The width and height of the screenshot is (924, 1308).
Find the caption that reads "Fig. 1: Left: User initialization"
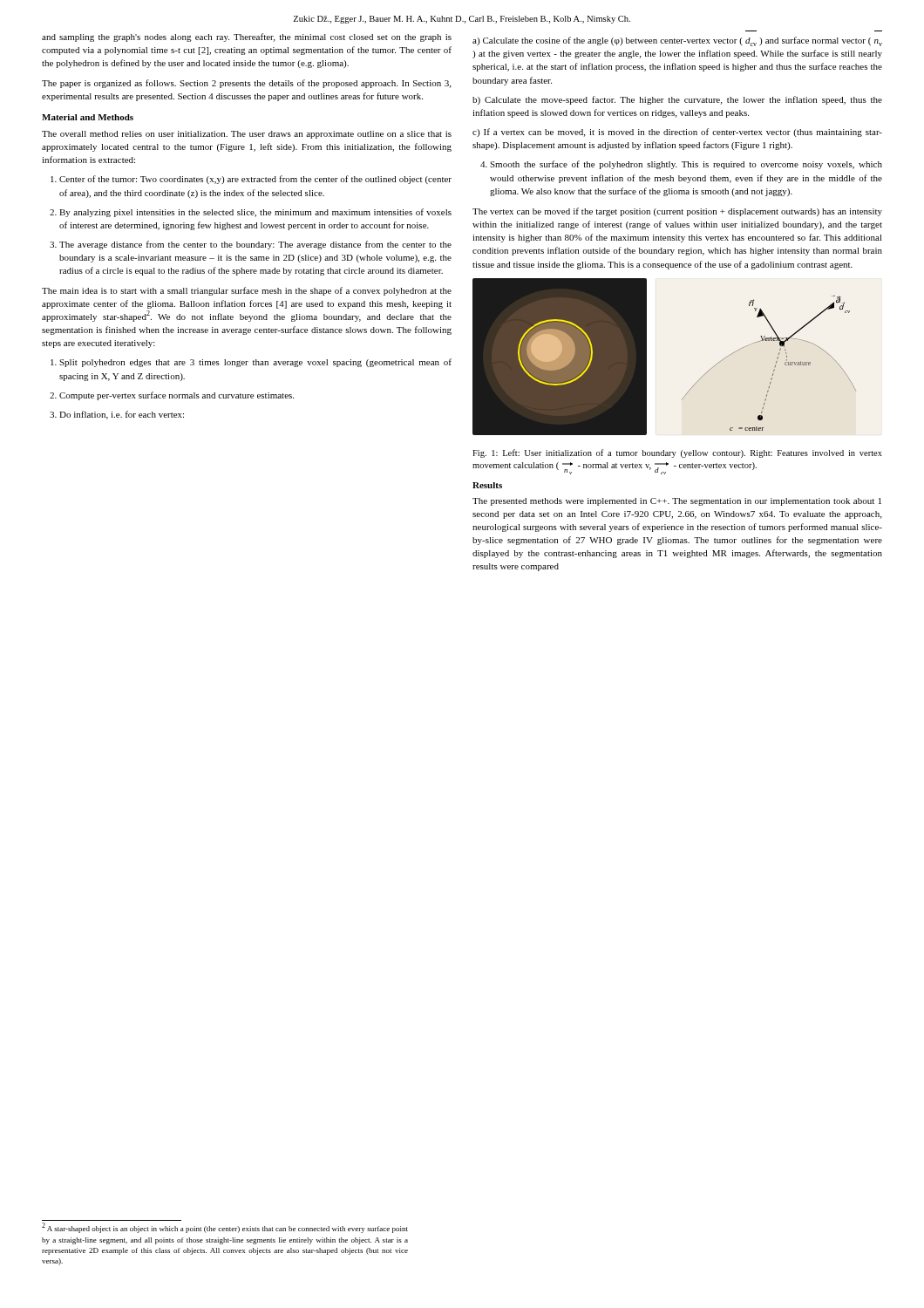[677, 460]
